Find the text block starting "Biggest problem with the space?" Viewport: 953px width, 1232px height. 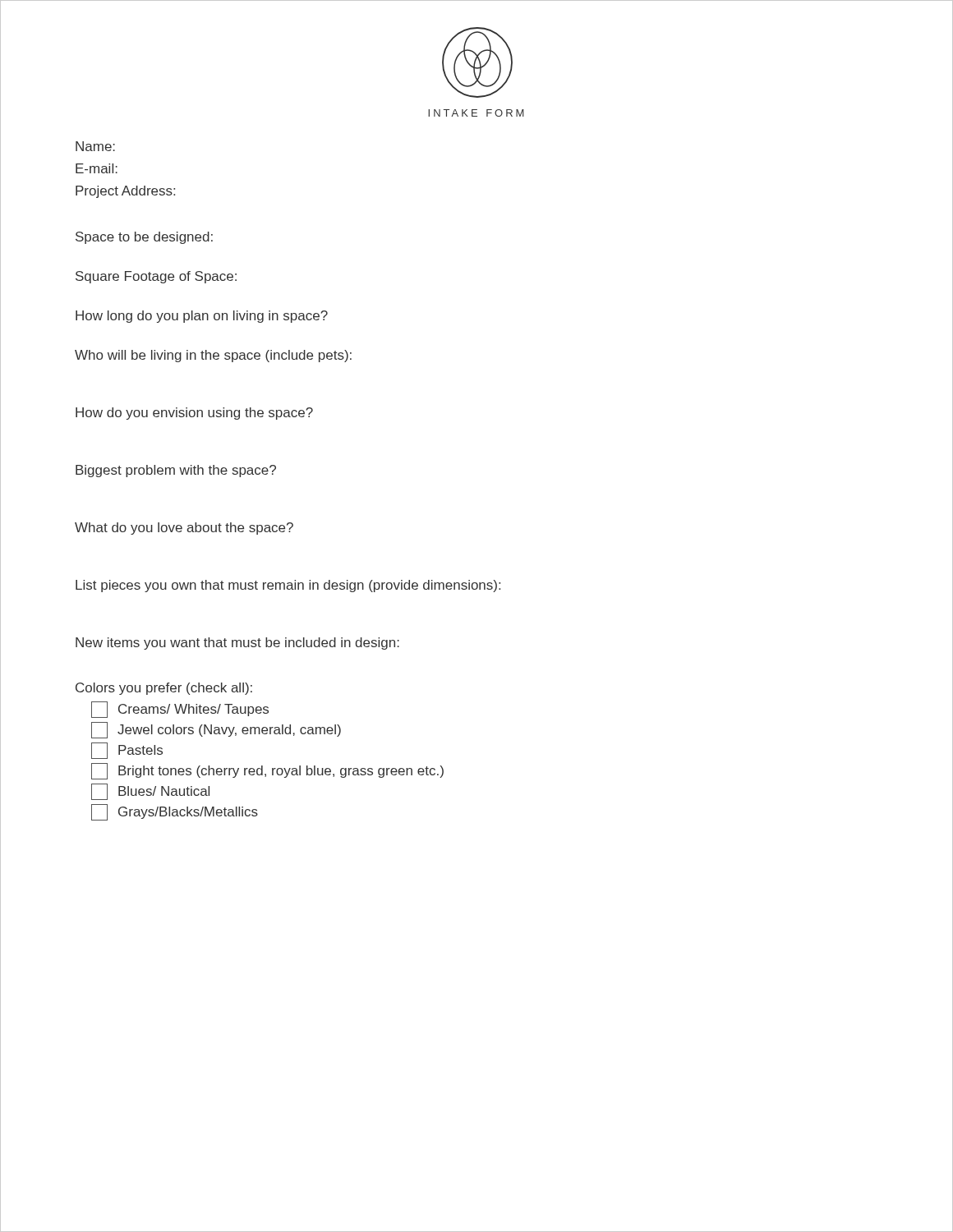pyautogui.click(x=176, y=470)
